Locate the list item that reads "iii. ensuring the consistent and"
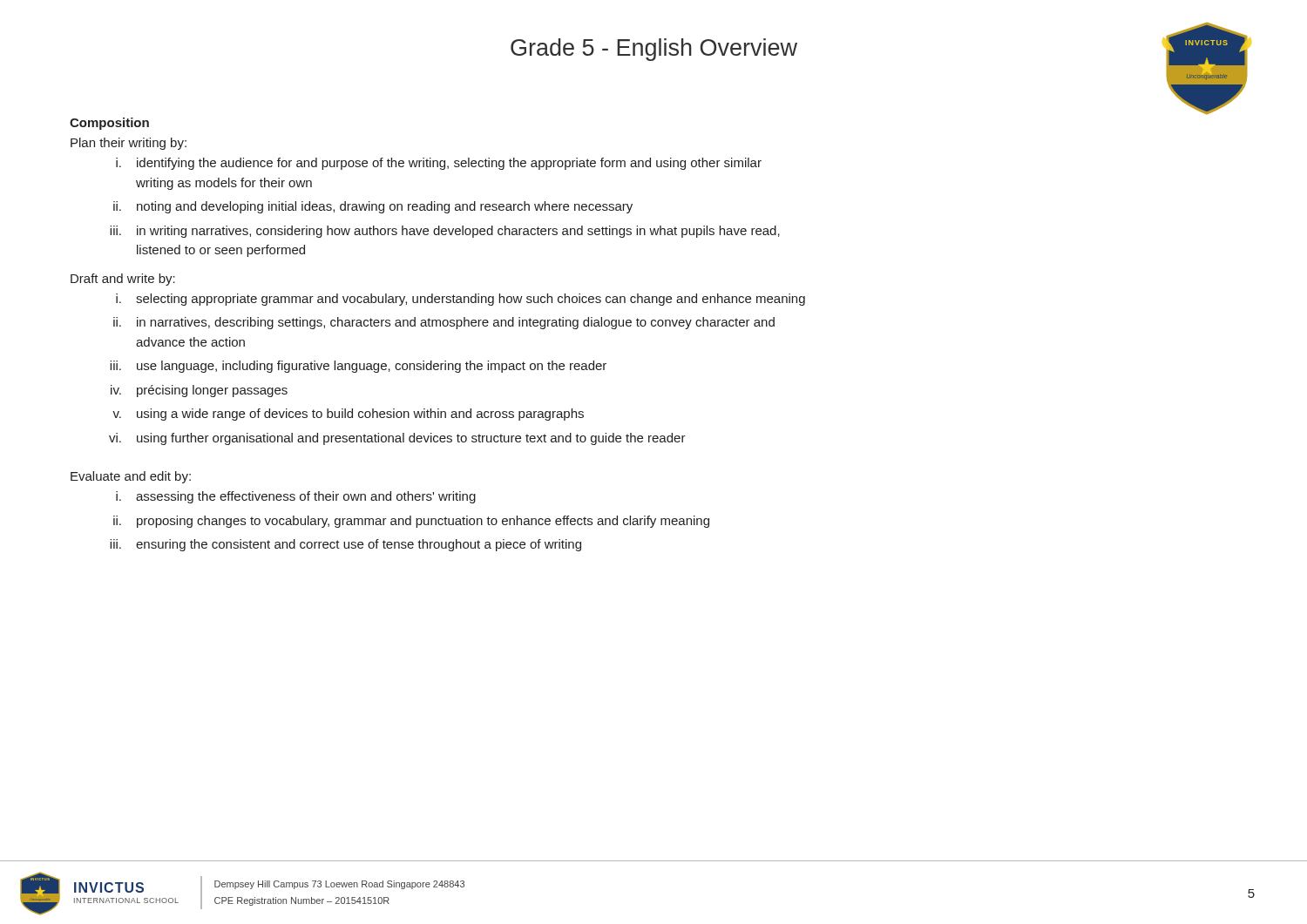Viewport: 1307px width, 924px height. coord(345,545)
